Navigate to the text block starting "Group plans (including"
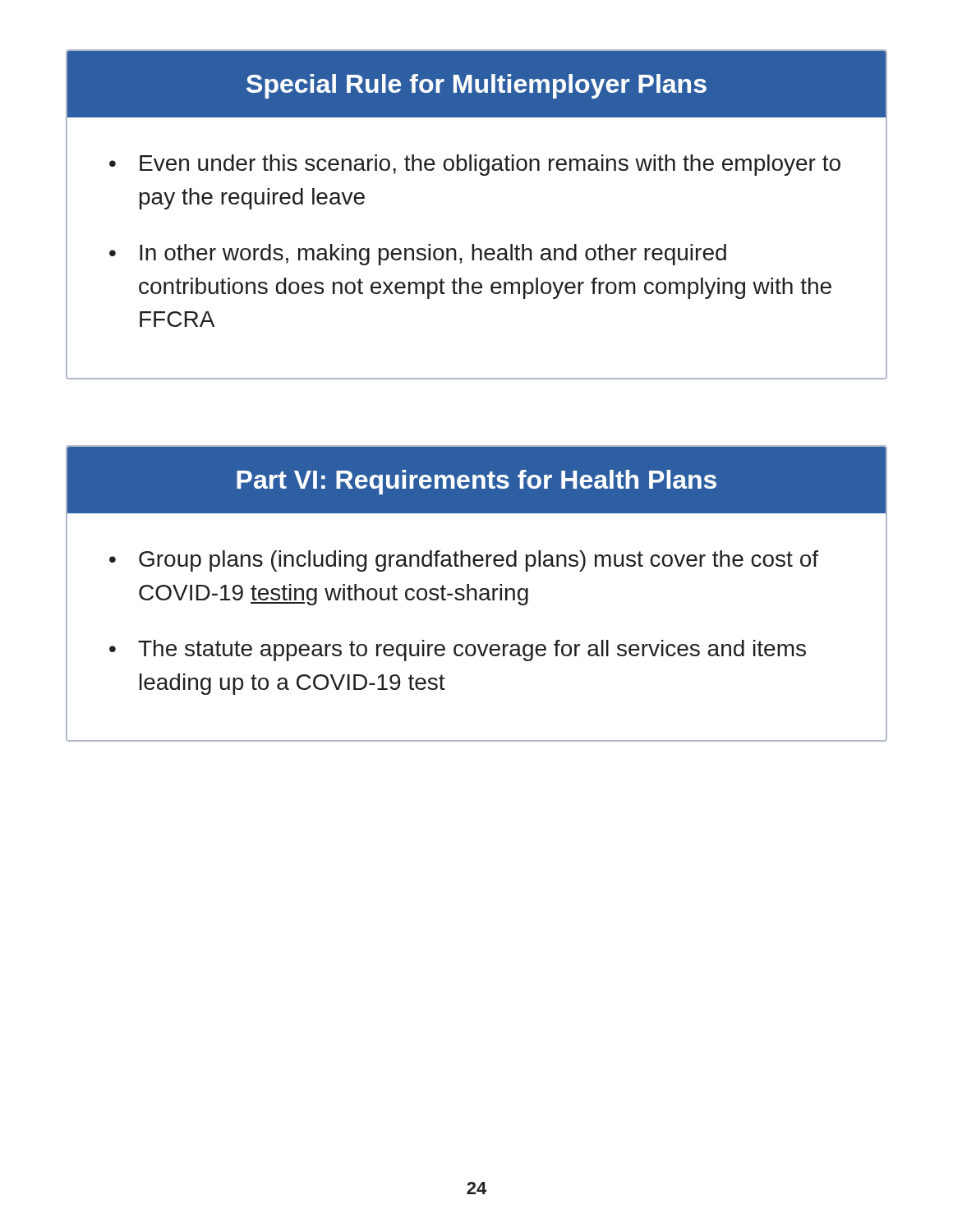The image size is (953, 1232). (478, 576)
